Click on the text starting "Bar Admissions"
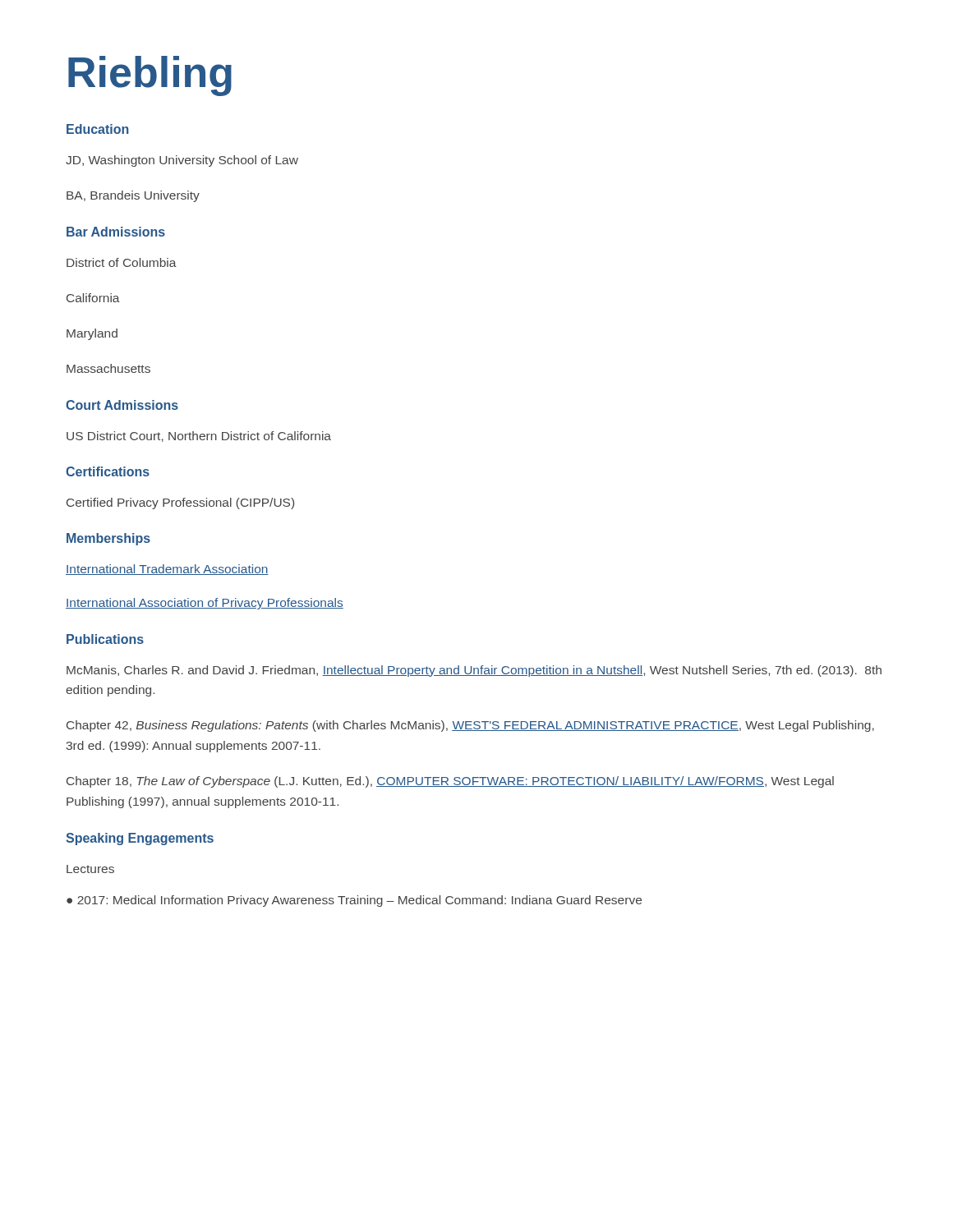 pos(116,232)
